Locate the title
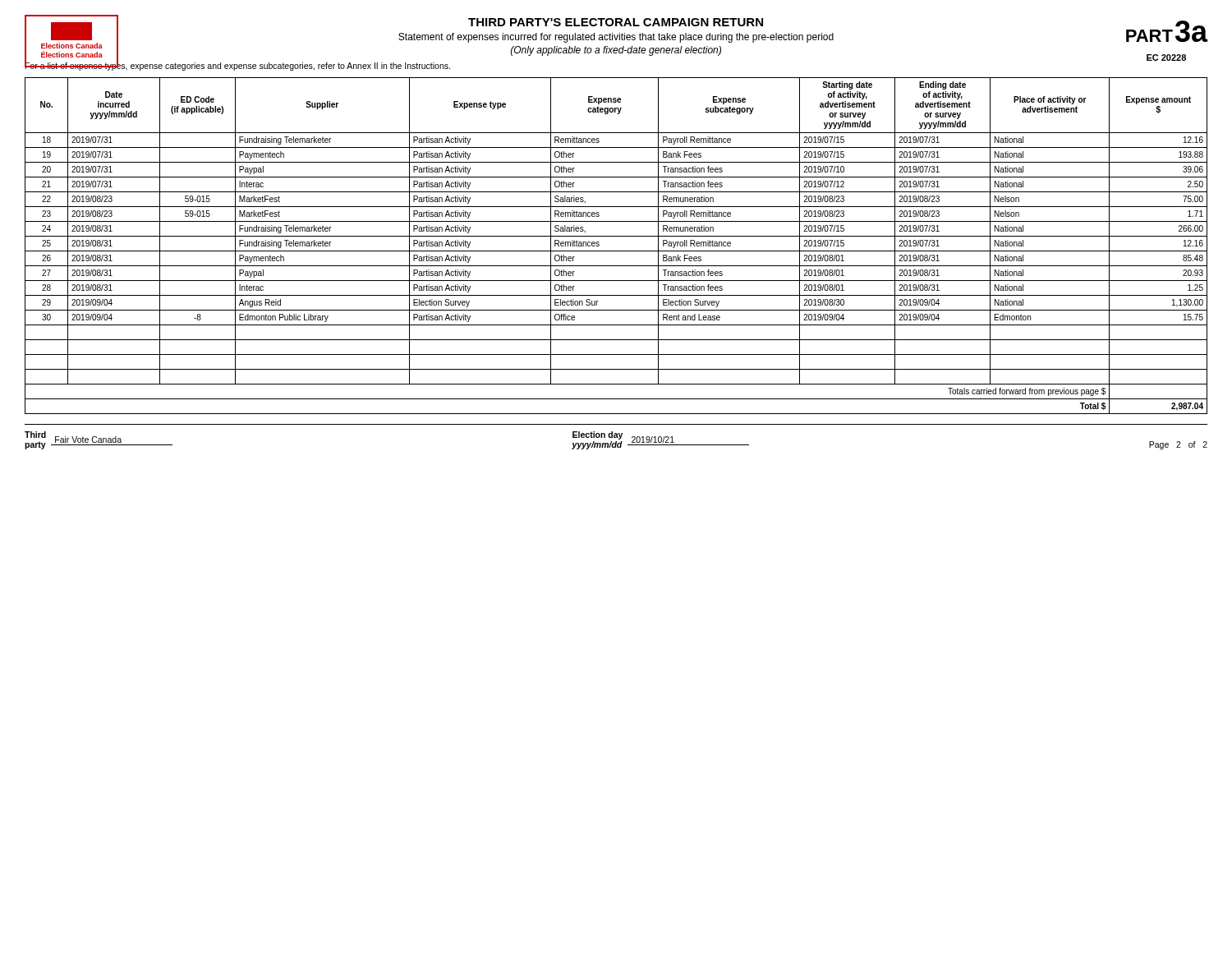The image size is (1232, 953). tap(616, 35)
